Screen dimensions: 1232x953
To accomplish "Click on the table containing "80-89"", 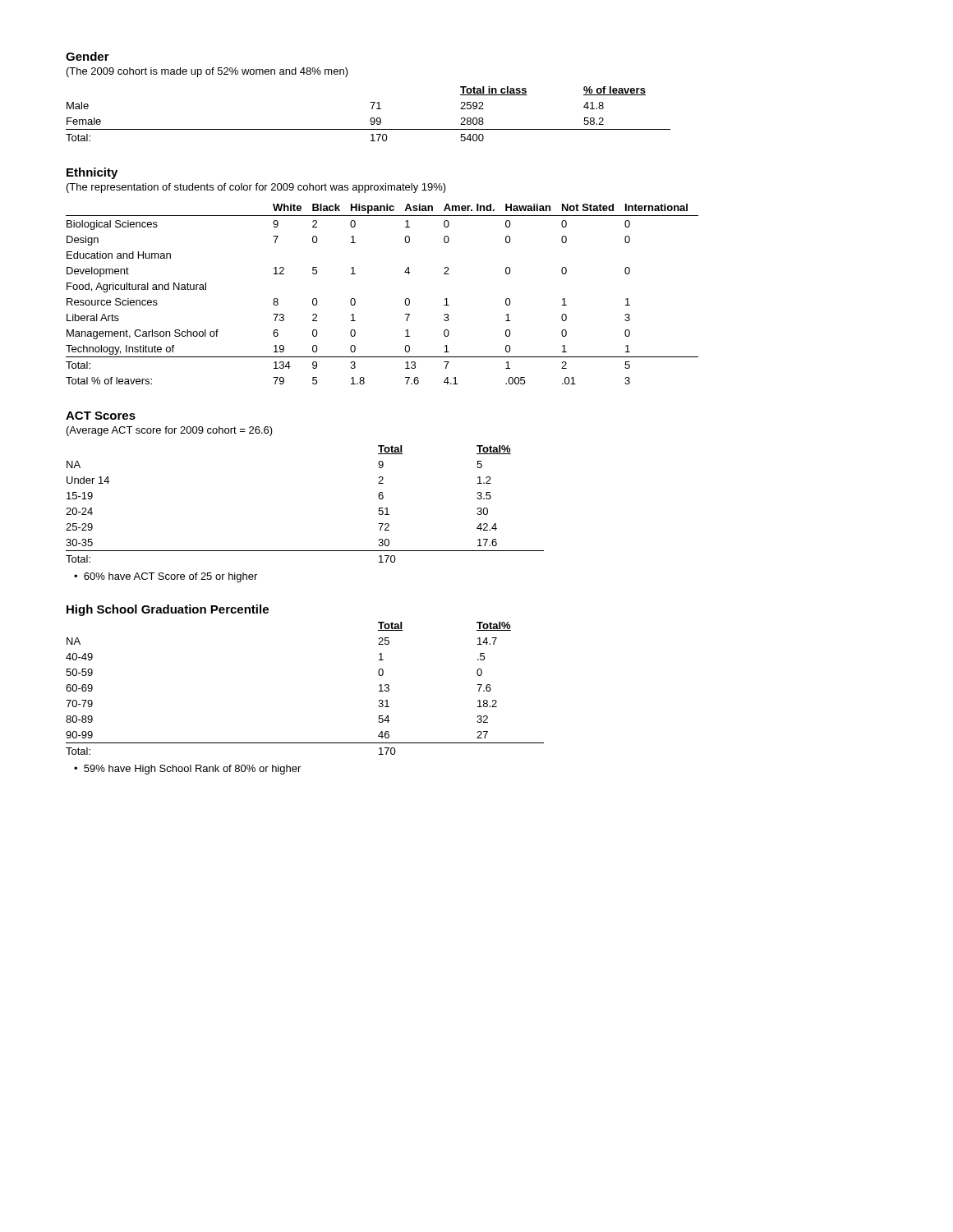I will [476, 688].
